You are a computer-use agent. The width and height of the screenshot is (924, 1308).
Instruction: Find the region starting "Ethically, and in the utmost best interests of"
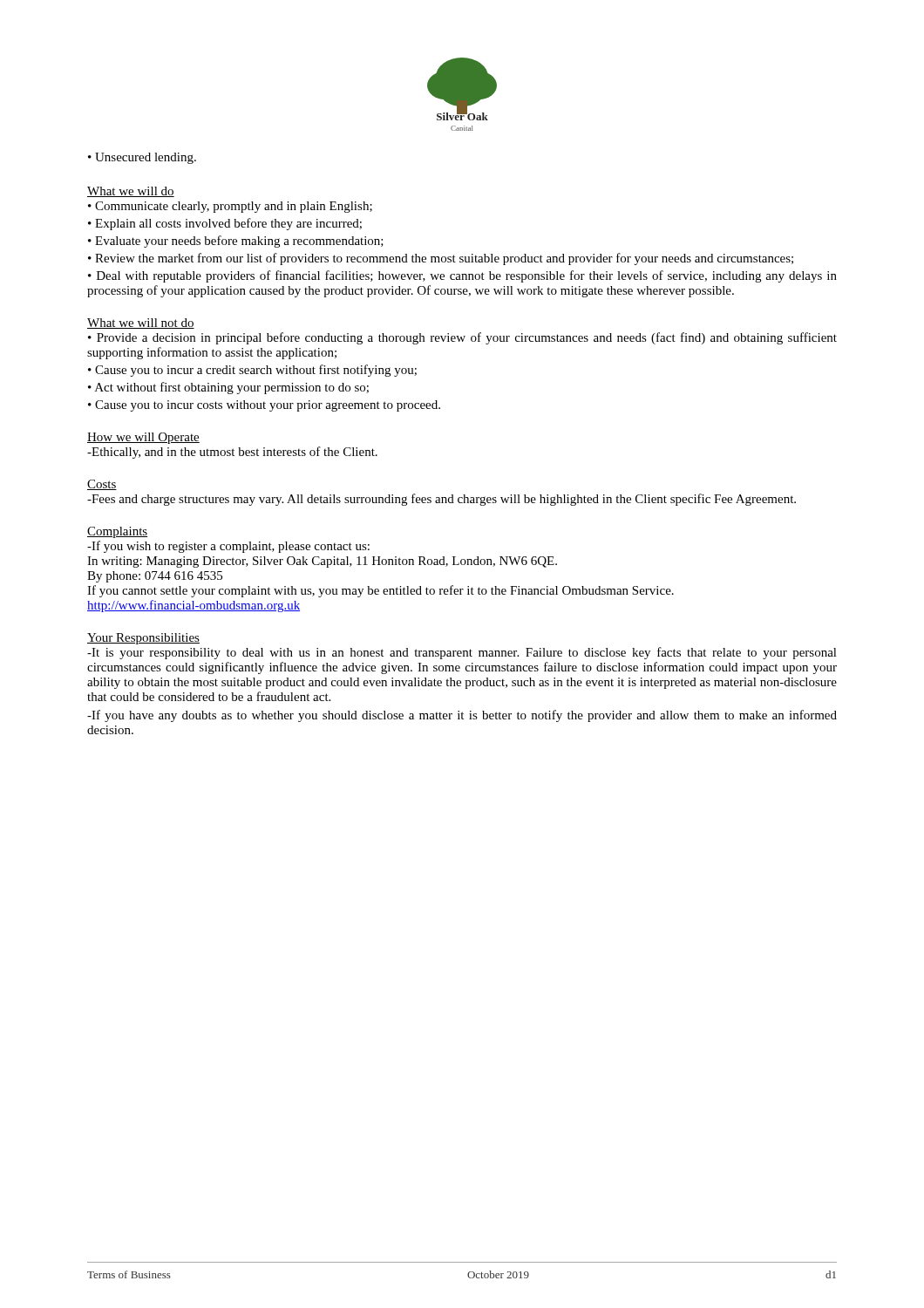pyautogui.click(x=233, y=452)
